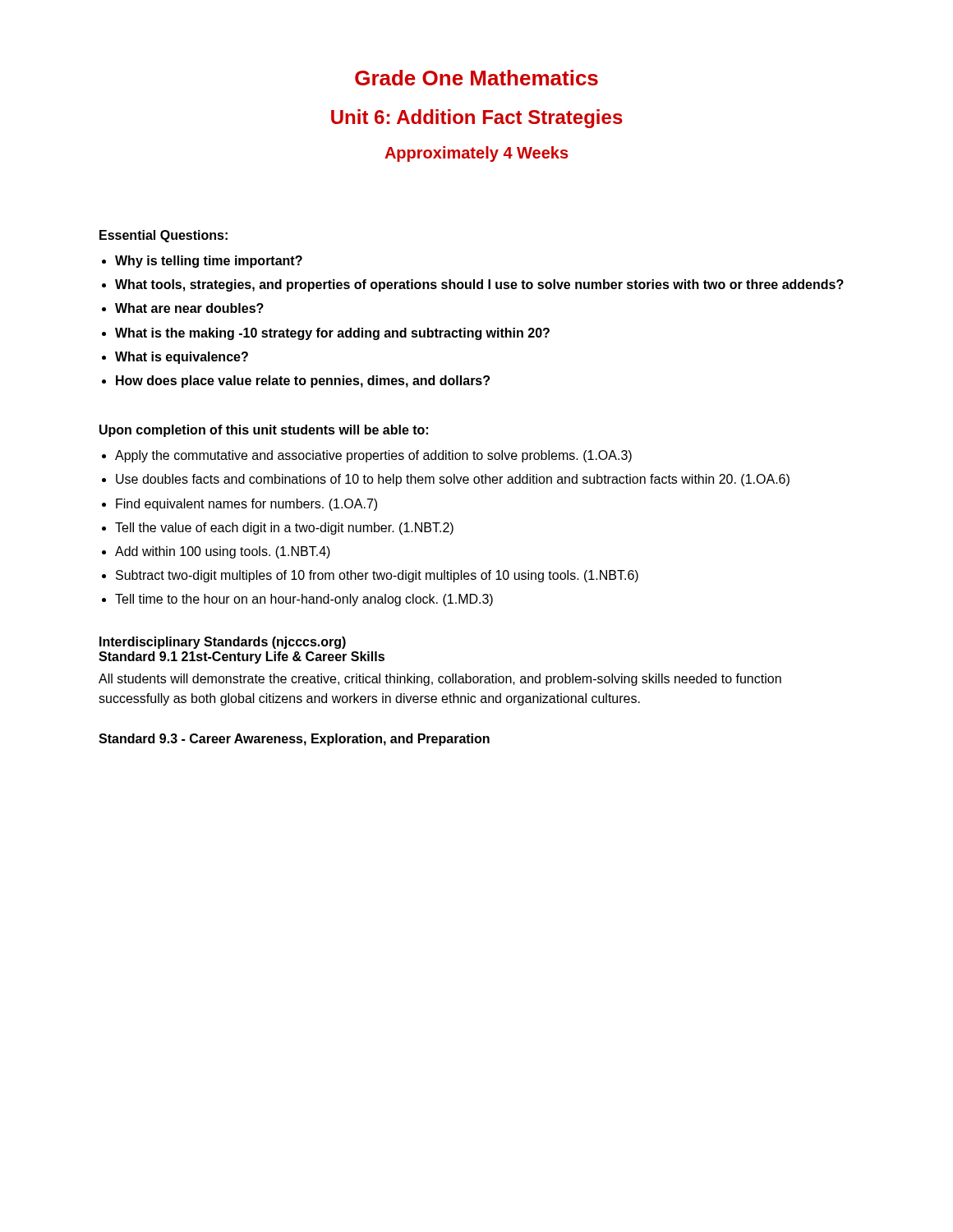This screenshot has width=953, height=1232.
Task: Click on the list item containing "Add within 100 using"
Action: [223, 551]
